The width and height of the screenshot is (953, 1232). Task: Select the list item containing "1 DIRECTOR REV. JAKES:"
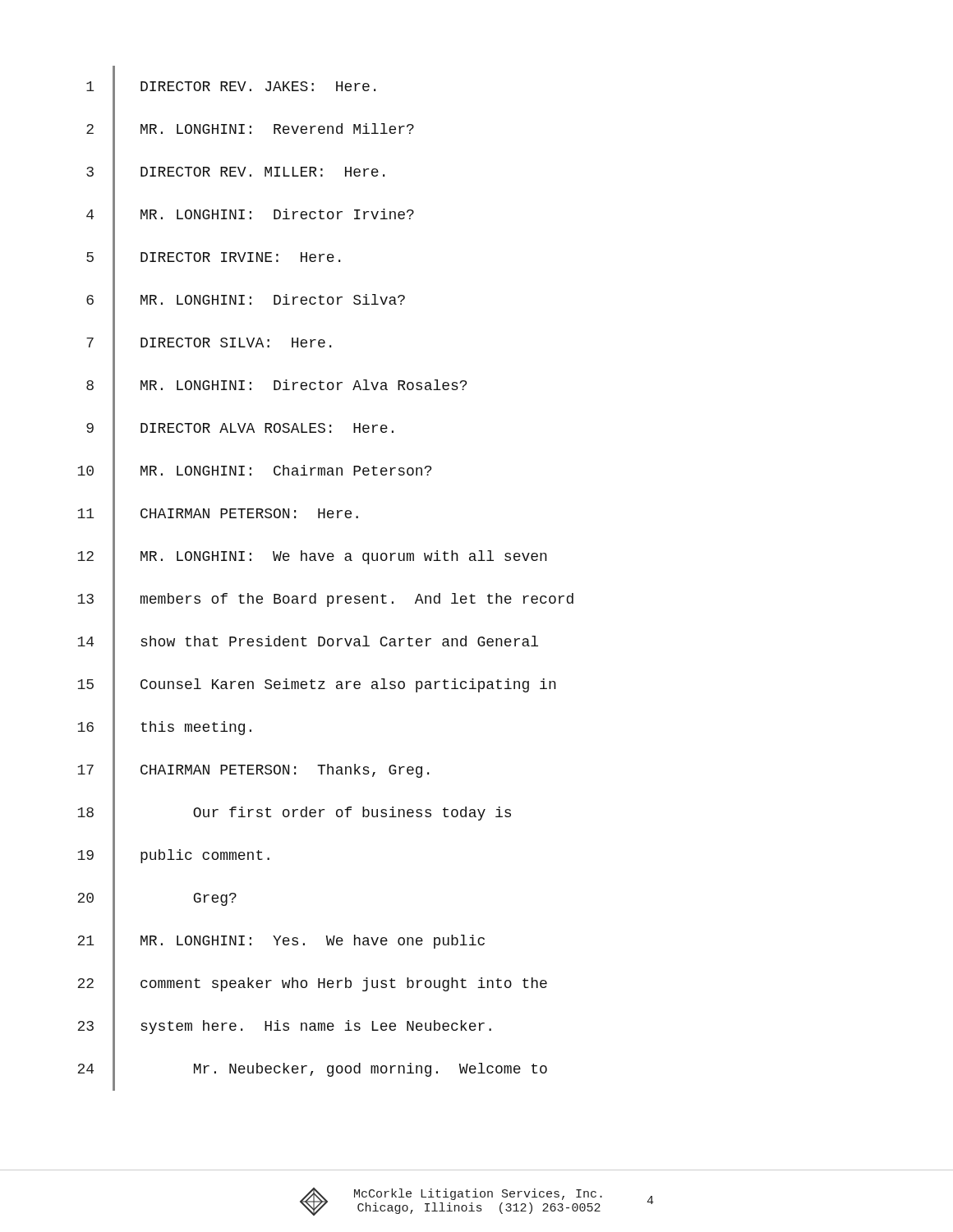pos(214,87)
